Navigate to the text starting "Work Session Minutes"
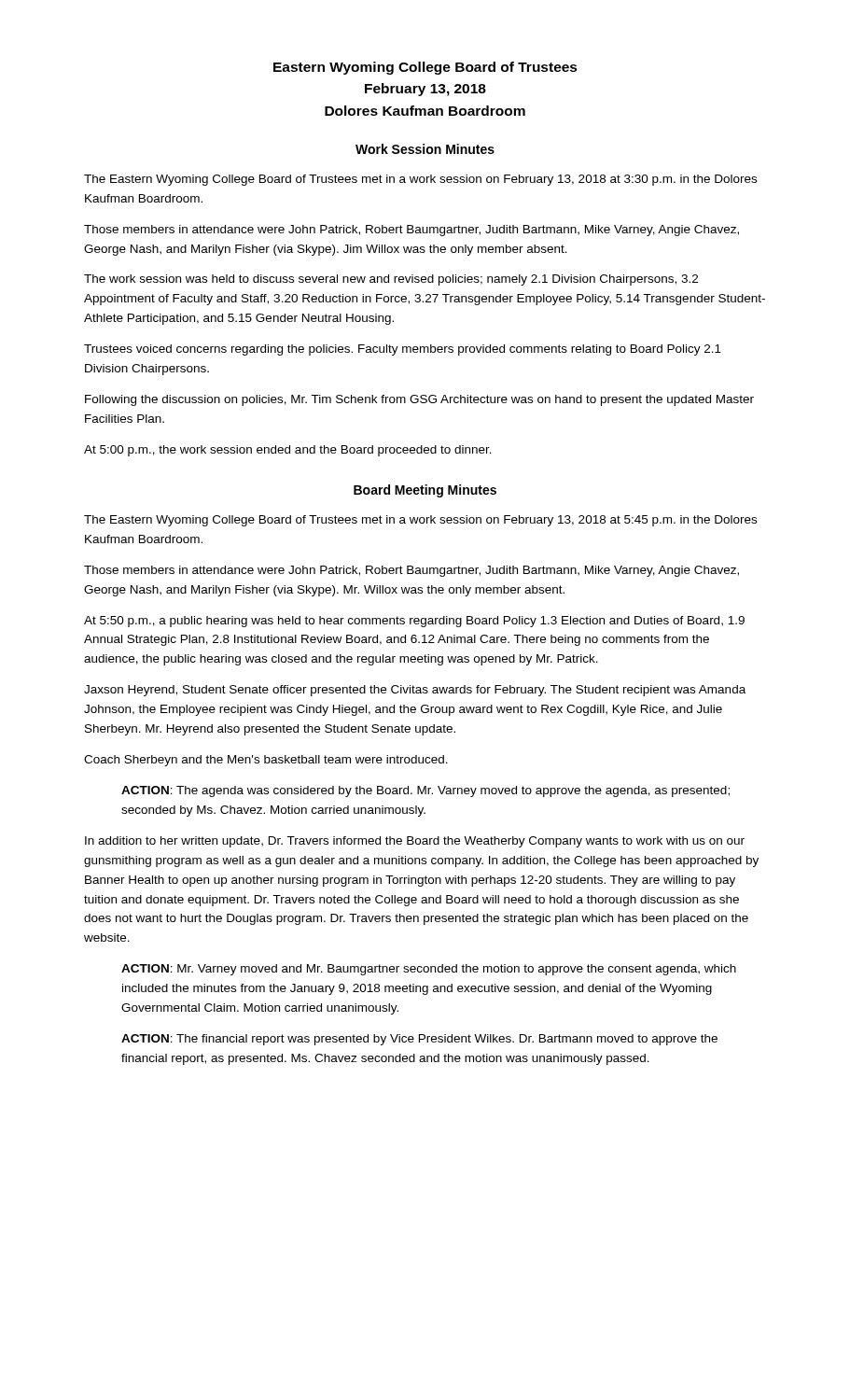This screenshot has height=1400, width=850. 425,149
